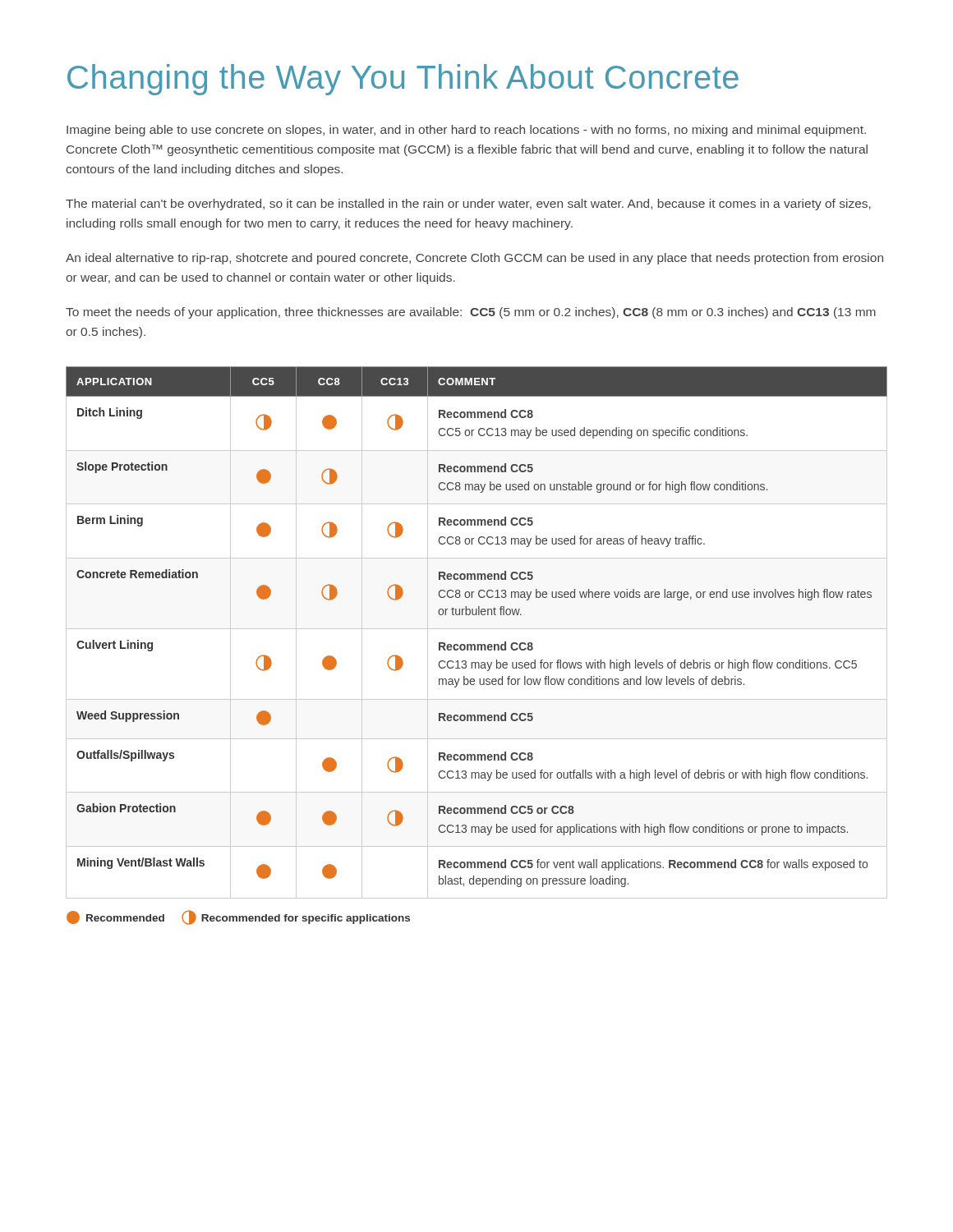Point to the block beginning "Imagine being able to use concrete"

click(x=476, y=150)
